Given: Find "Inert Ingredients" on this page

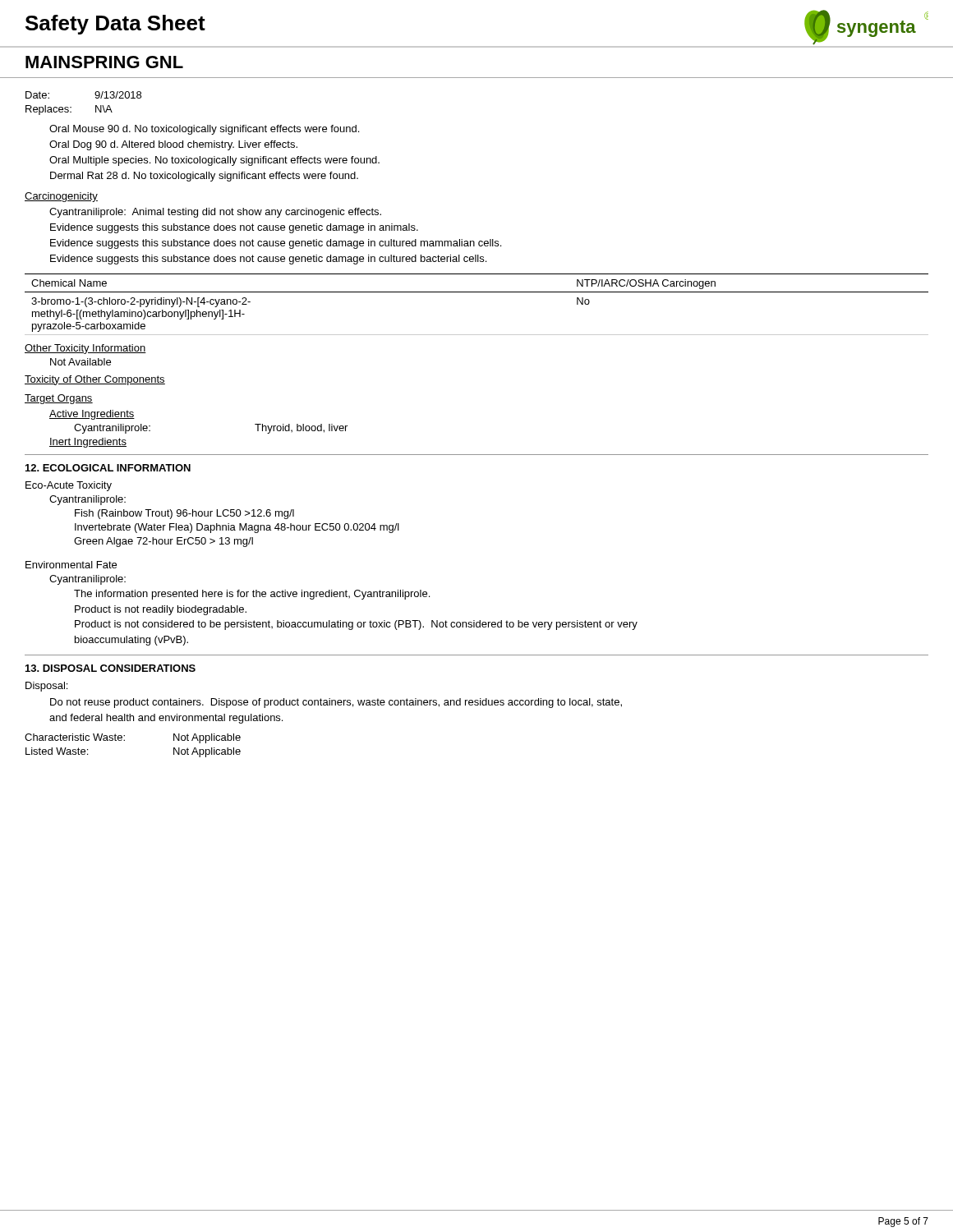Looking at the screenshot, I should [x=88, y=441].
